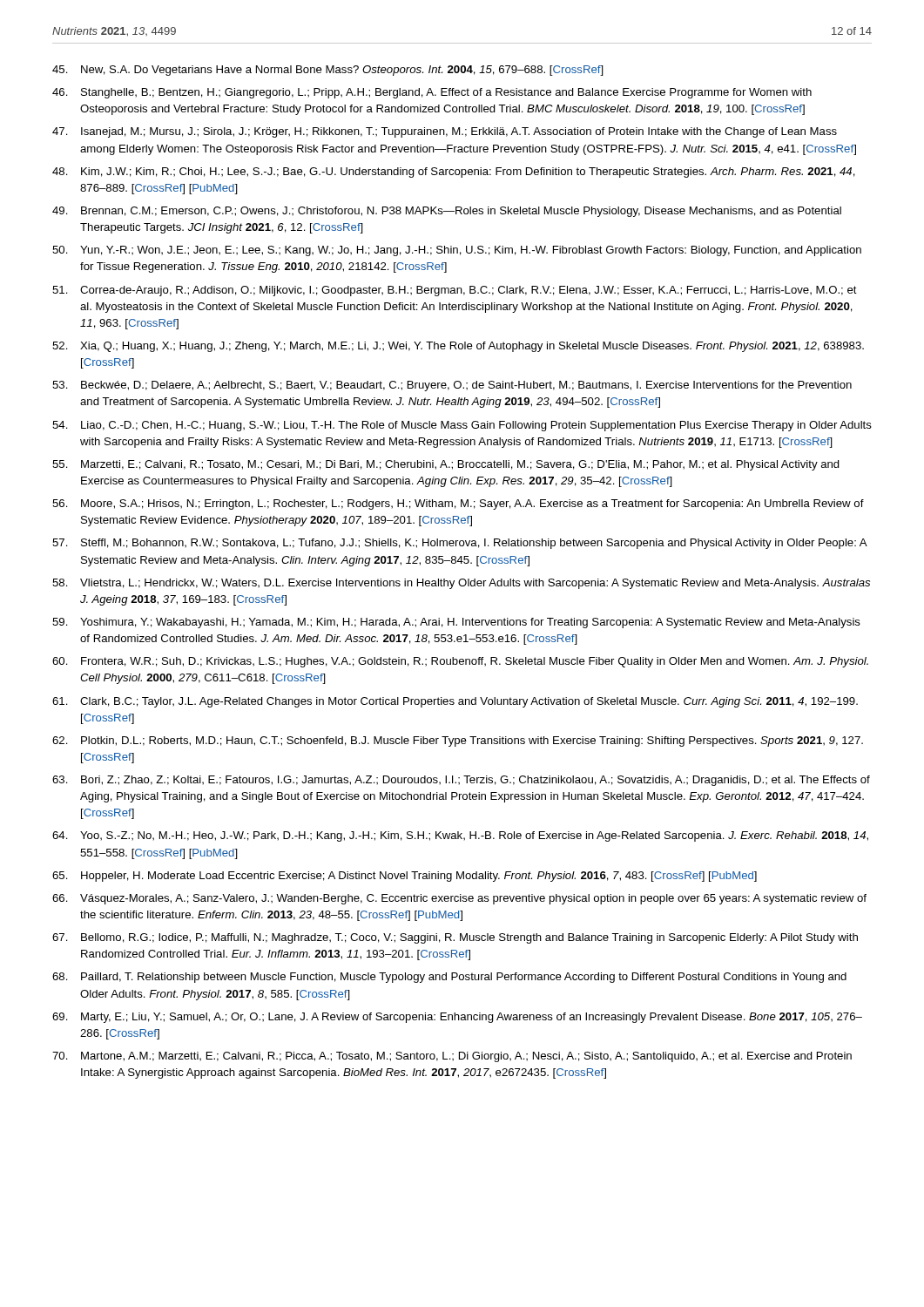Select the region starting "49. Brennan, C.M.;"

click(x=462, y=219)
